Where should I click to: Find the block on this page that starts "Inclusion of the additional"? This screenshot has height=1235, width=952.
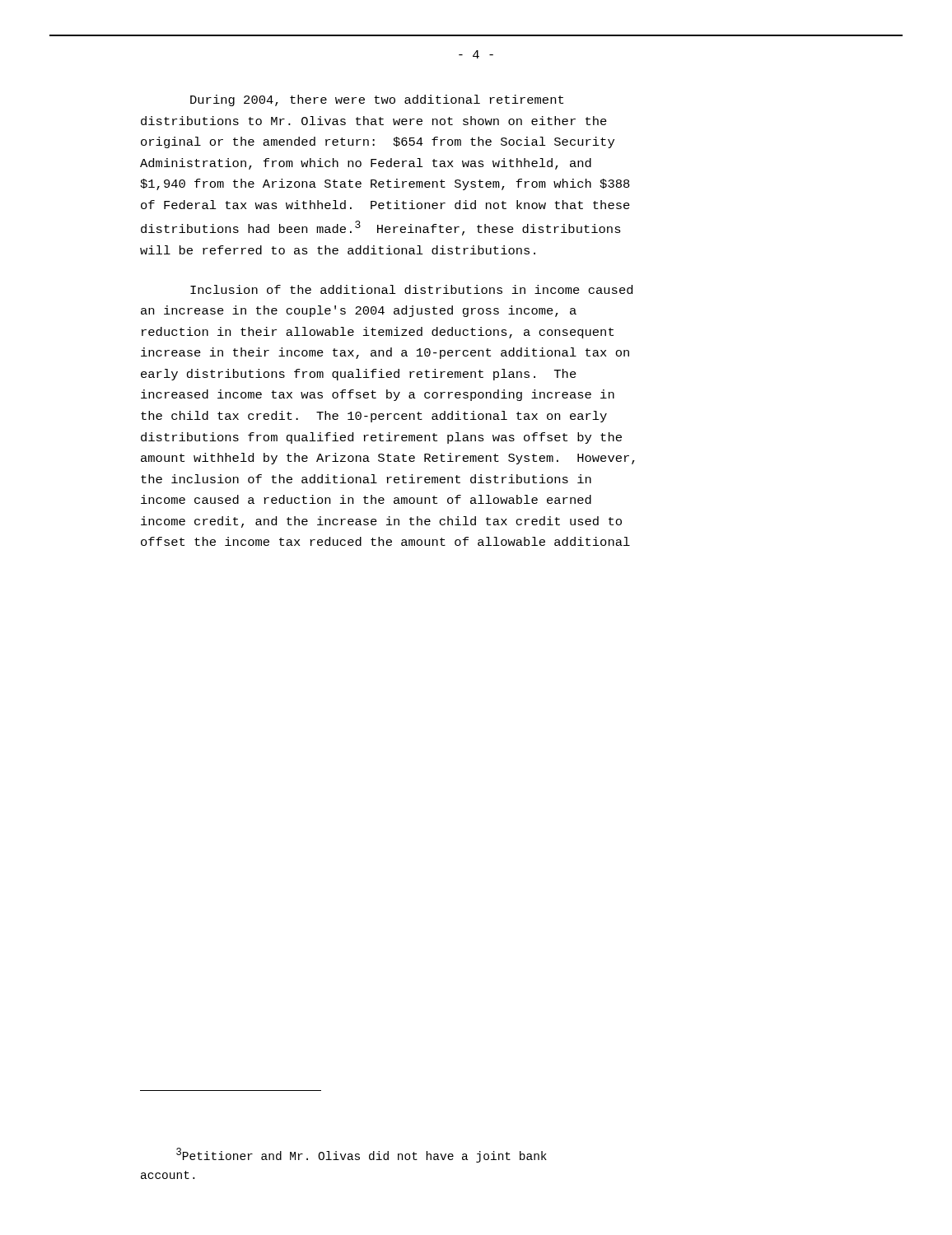tap(389, 417)
